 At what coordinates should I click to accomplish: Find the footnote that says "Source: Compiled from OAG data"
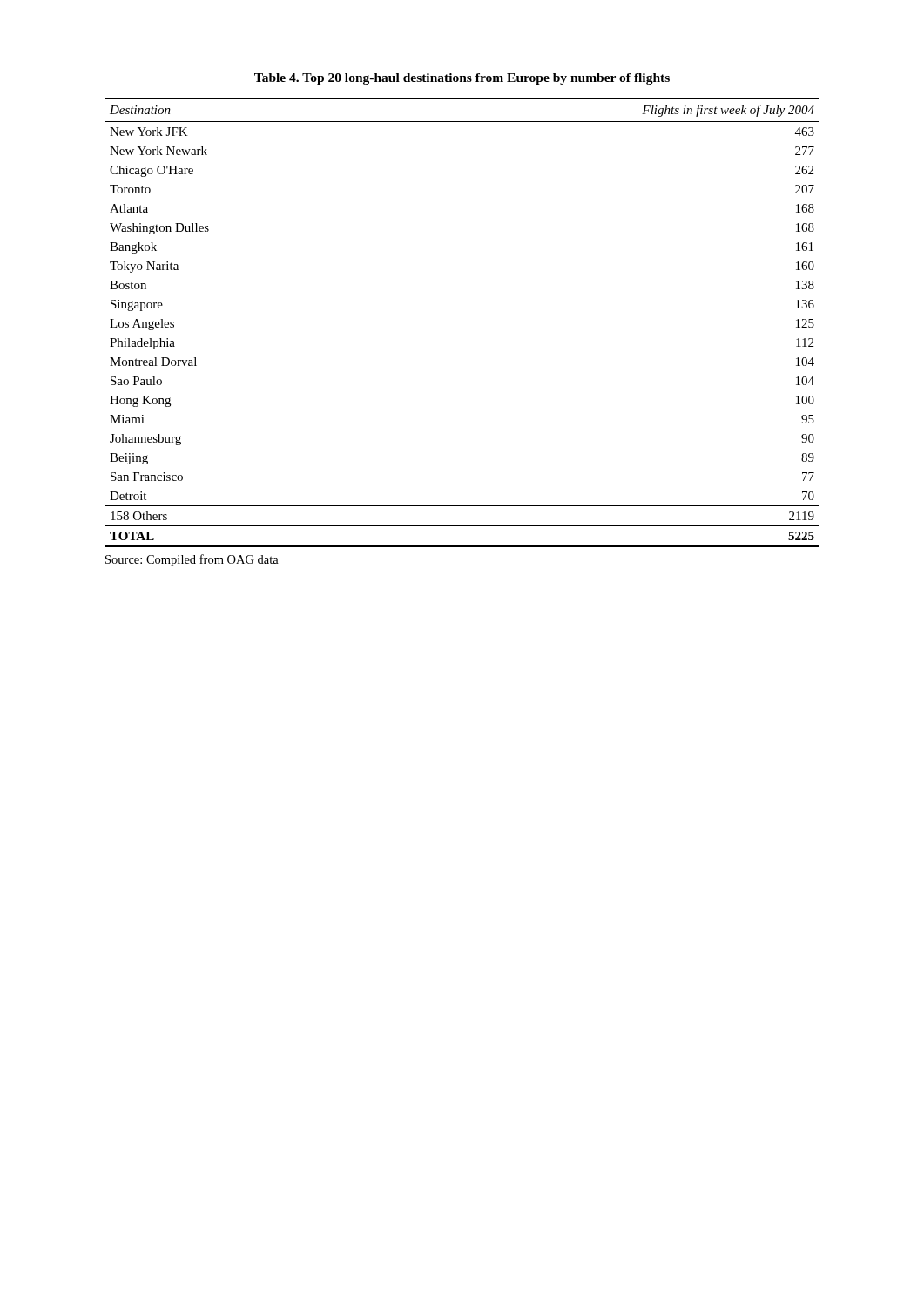click(x=192, y=560)
